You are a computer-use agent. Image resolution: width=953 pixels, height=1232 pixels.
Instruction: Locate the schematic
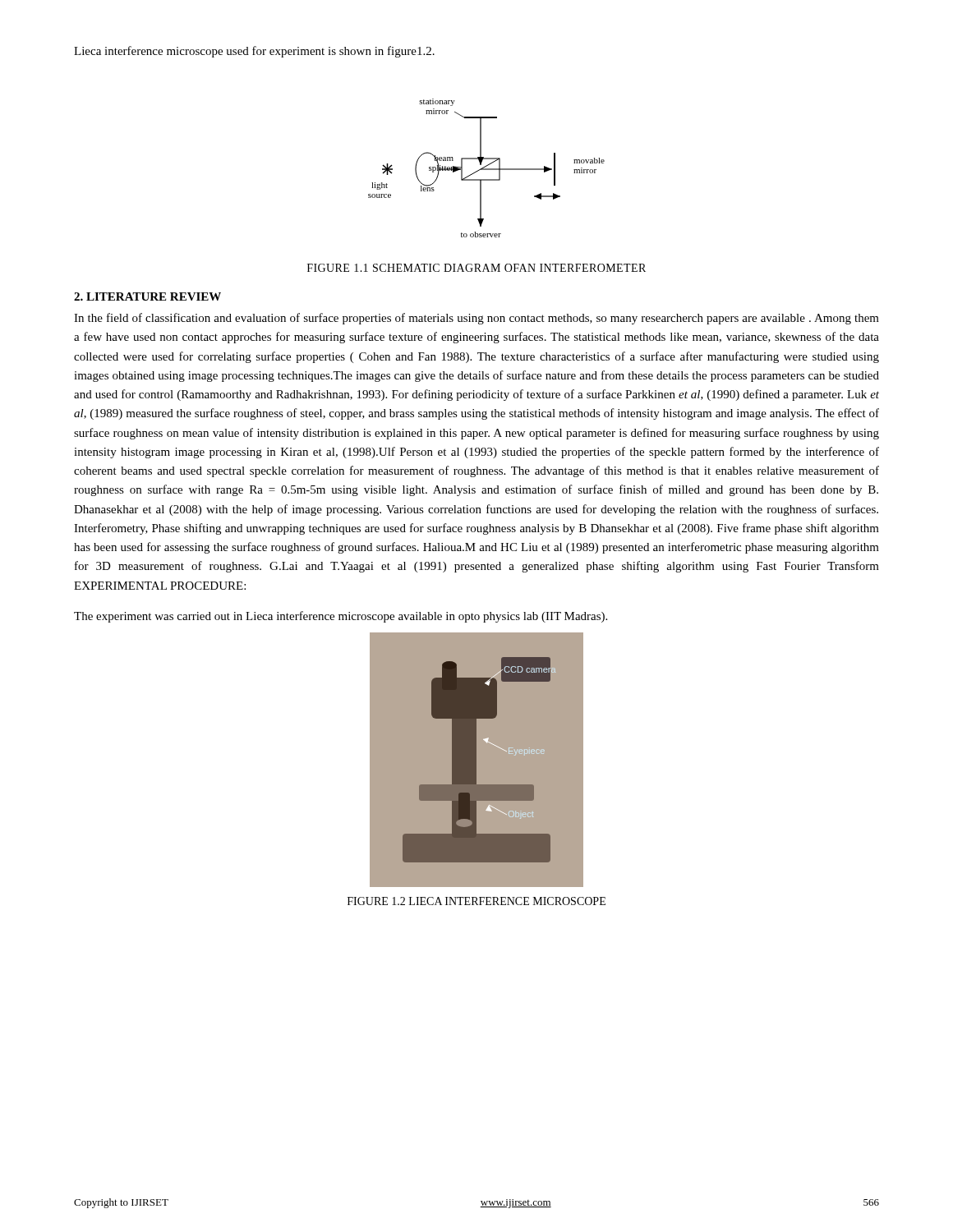(476, 167)
